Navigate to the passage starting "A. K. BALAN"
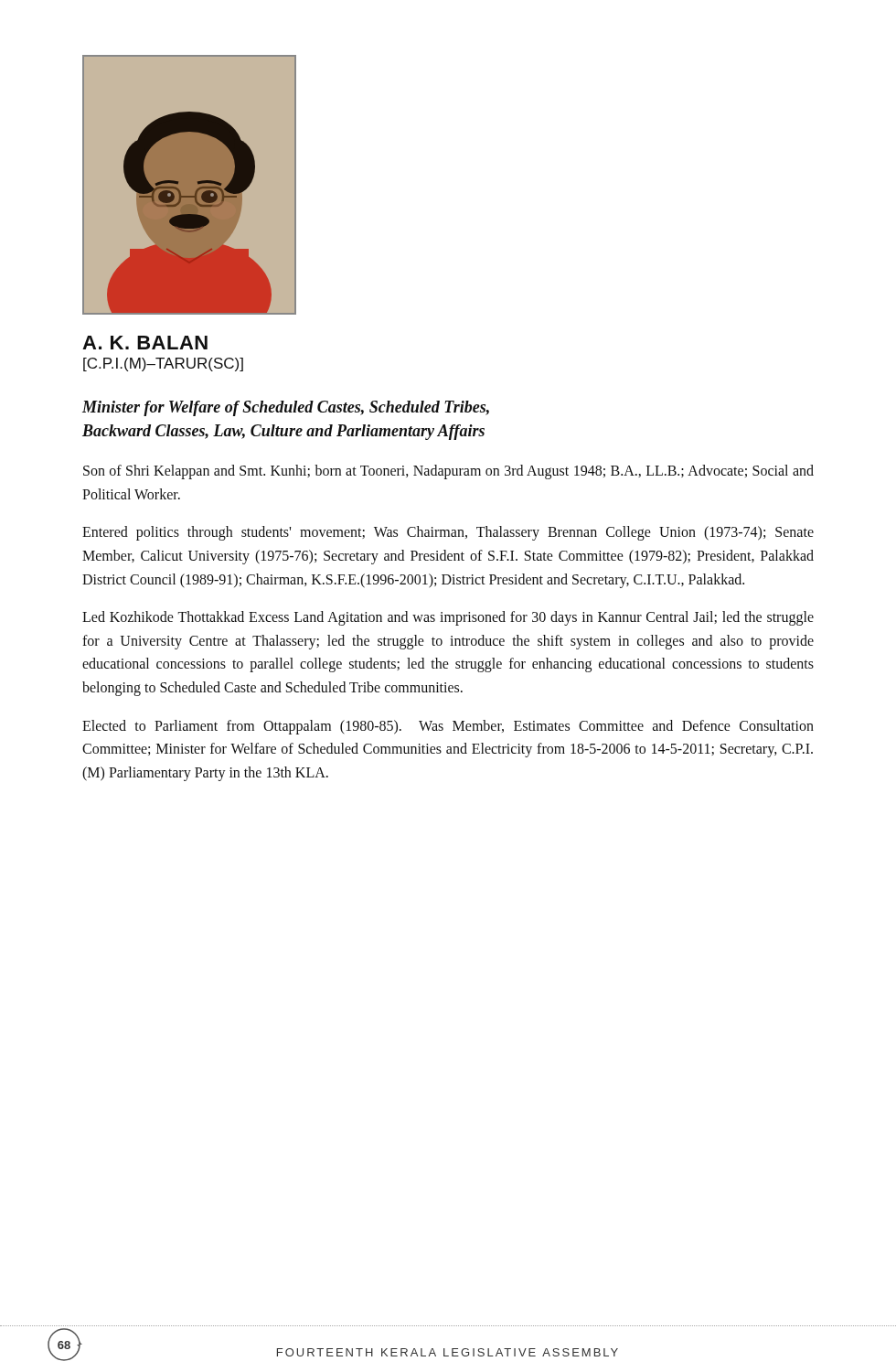 [145, 343]
